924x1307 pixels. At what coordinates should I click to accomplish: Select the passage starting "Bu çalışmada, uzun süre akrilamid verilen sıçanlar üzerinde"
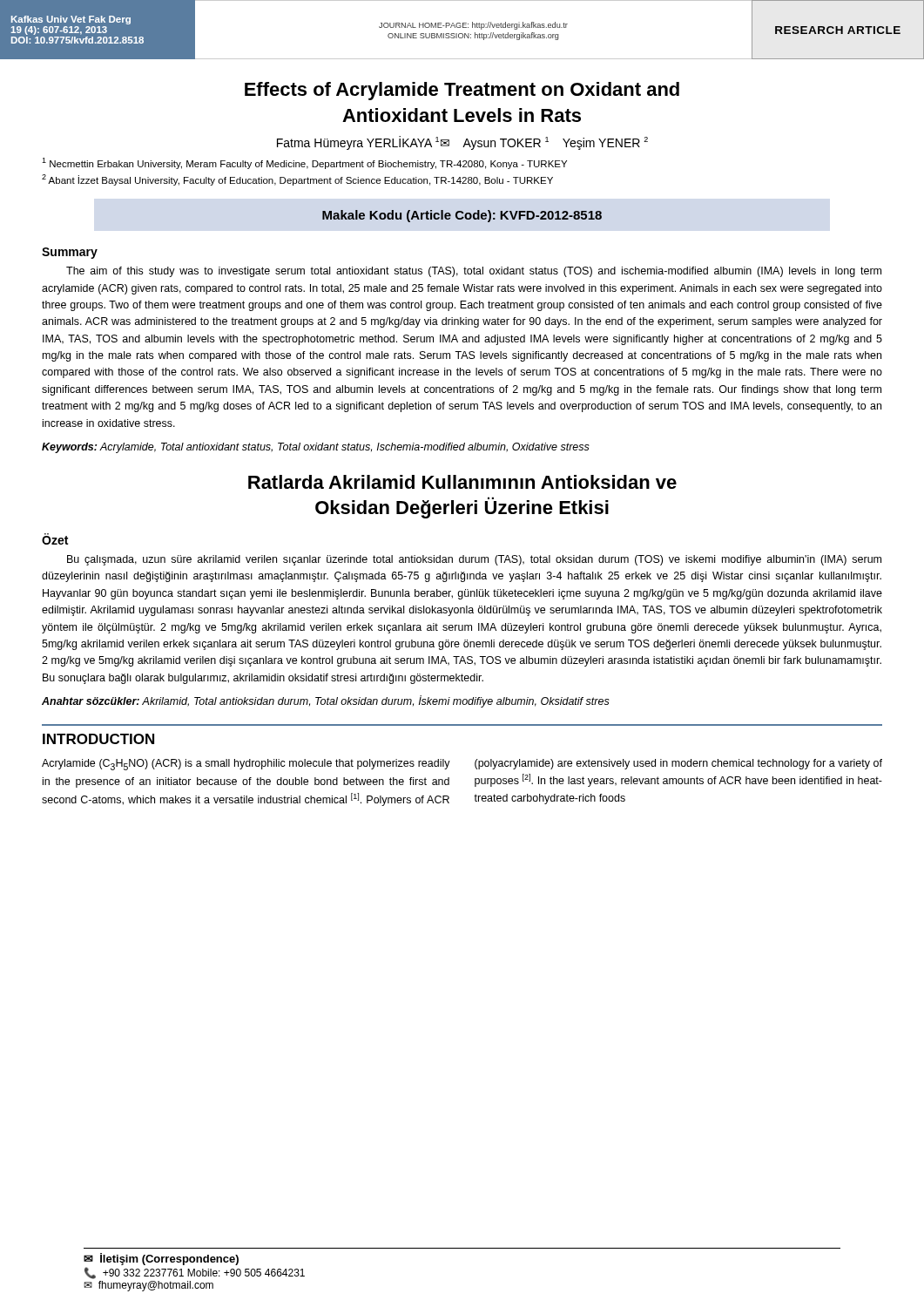pos(462,619)
